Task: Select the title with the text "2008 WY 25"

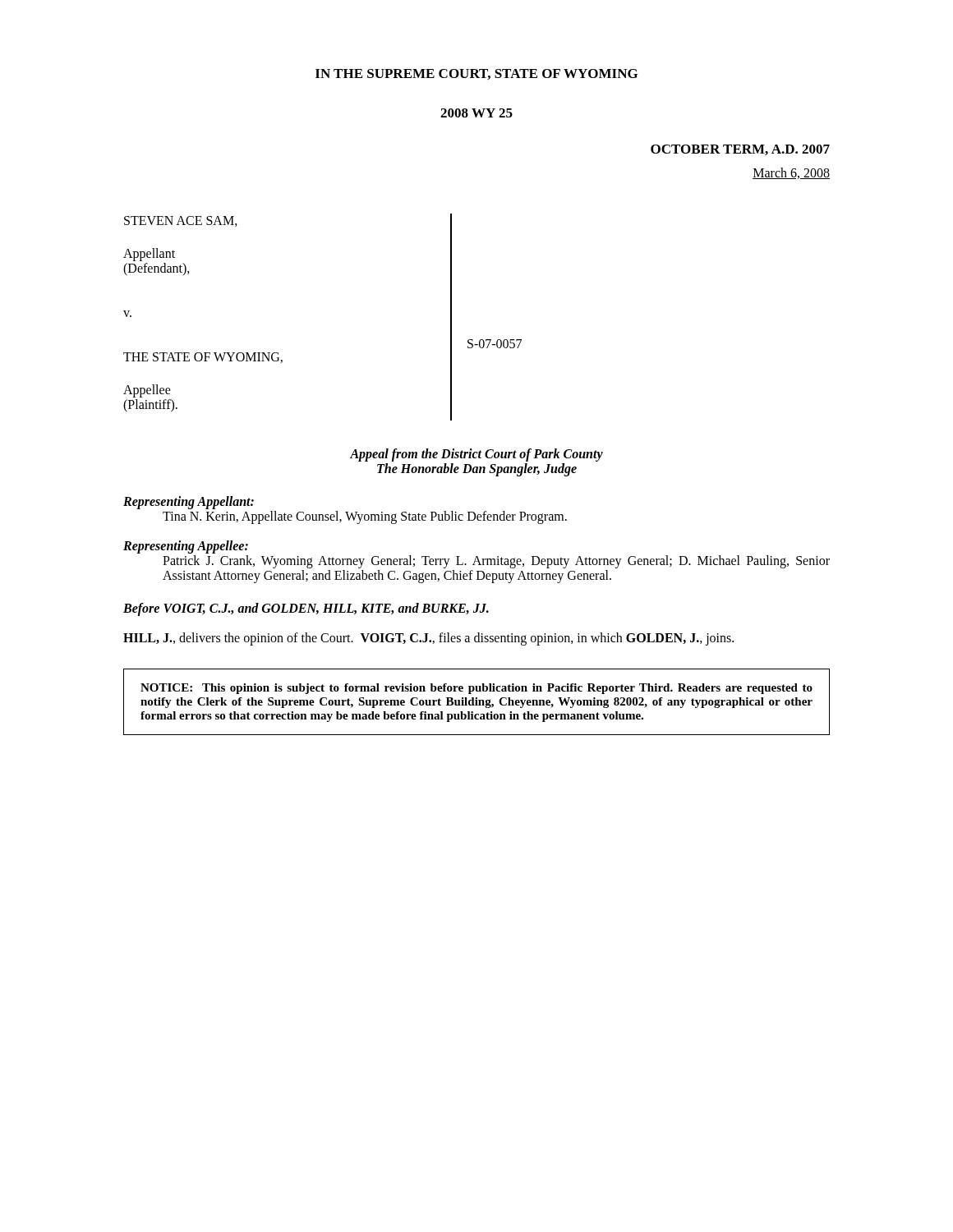Action: pos(476,113)
